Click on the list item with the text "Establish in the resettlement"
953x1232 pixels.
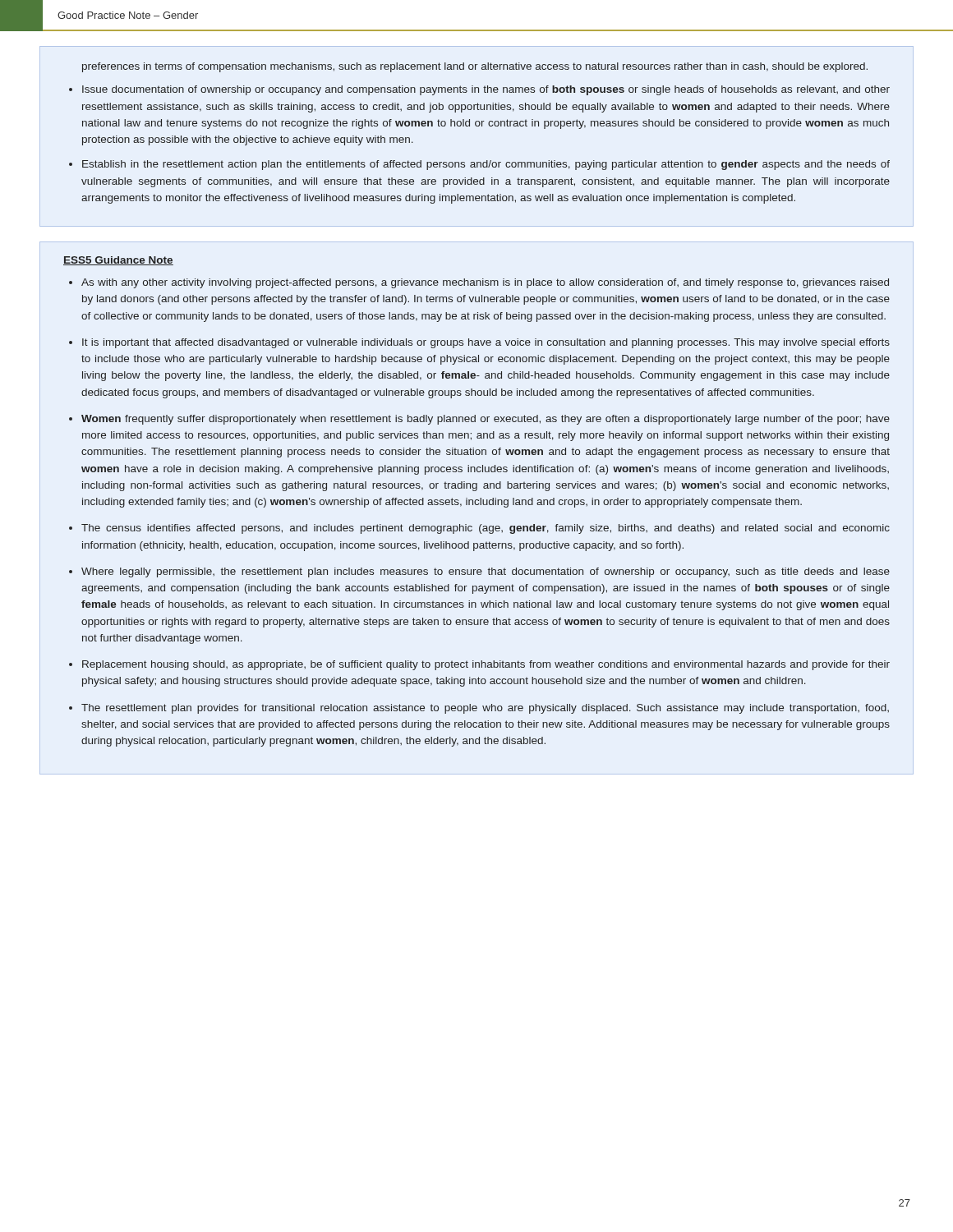(x=486, y=181)
